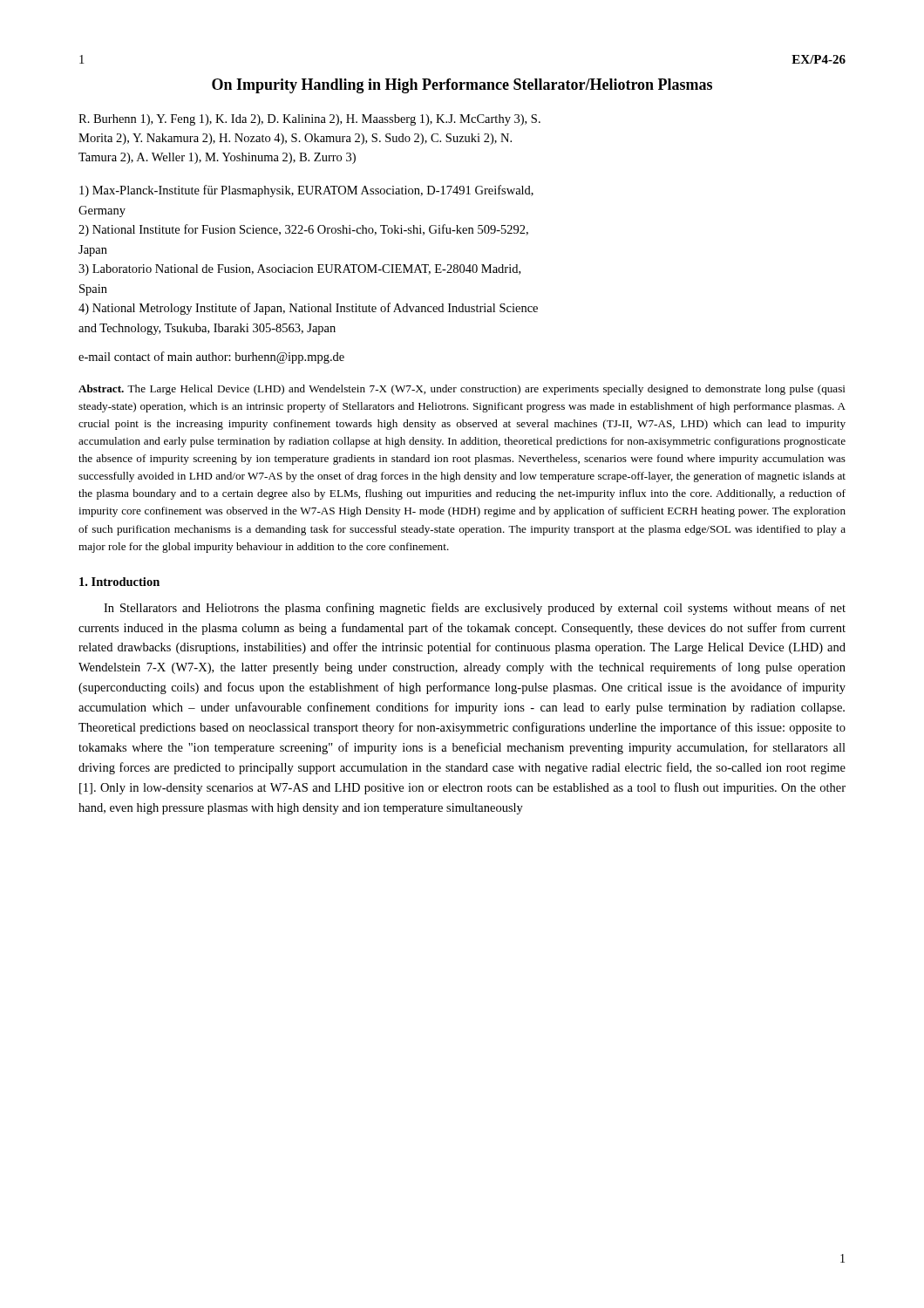This screenshot has width=924, height=1308.
Task: Navigate to the region starting "In Stellarators and Heliotrons the plasma confining magnetic"
Action: (x=462, y=707)
